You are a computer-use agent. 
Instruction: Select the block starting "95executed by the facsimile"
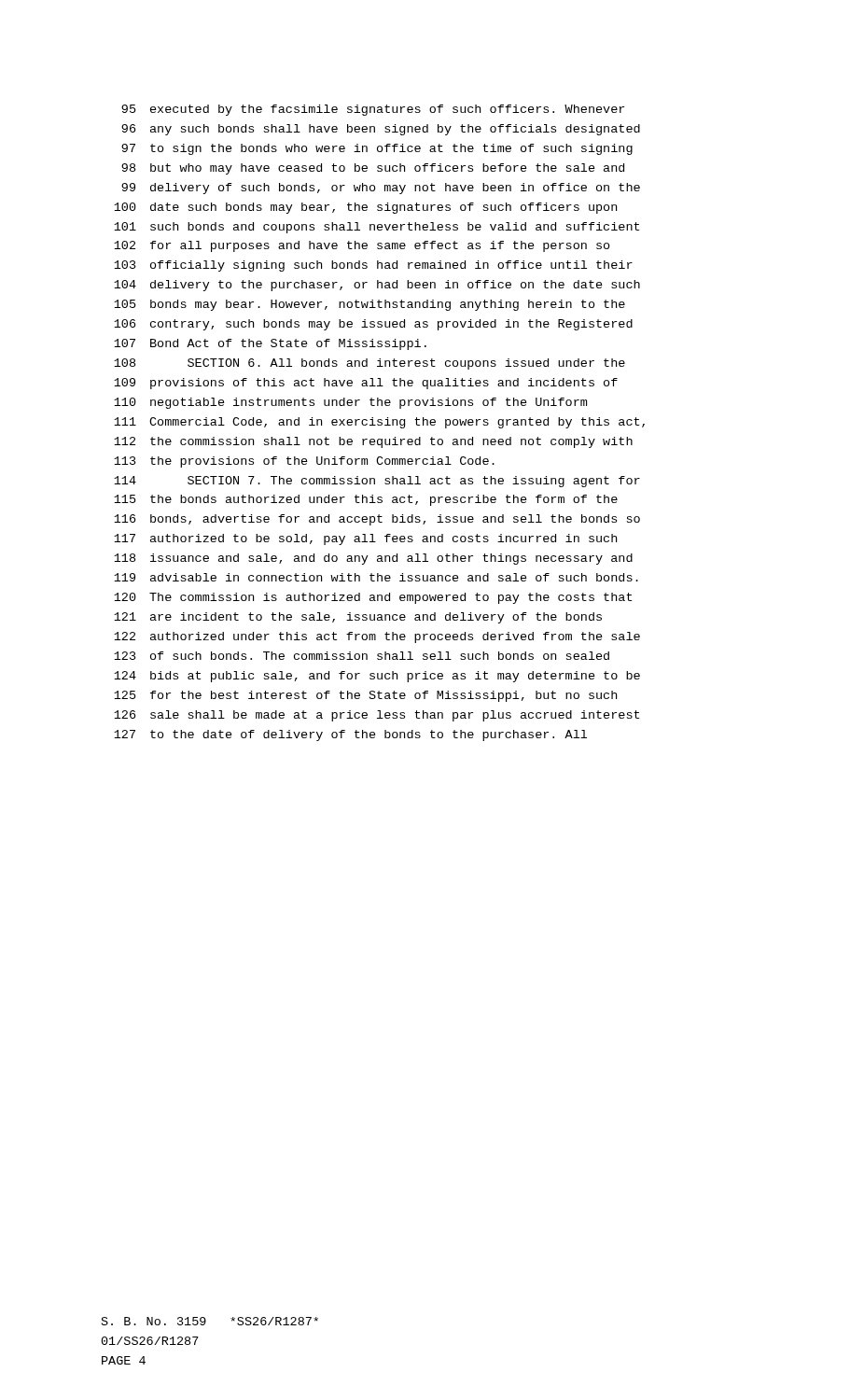[363, 111]
